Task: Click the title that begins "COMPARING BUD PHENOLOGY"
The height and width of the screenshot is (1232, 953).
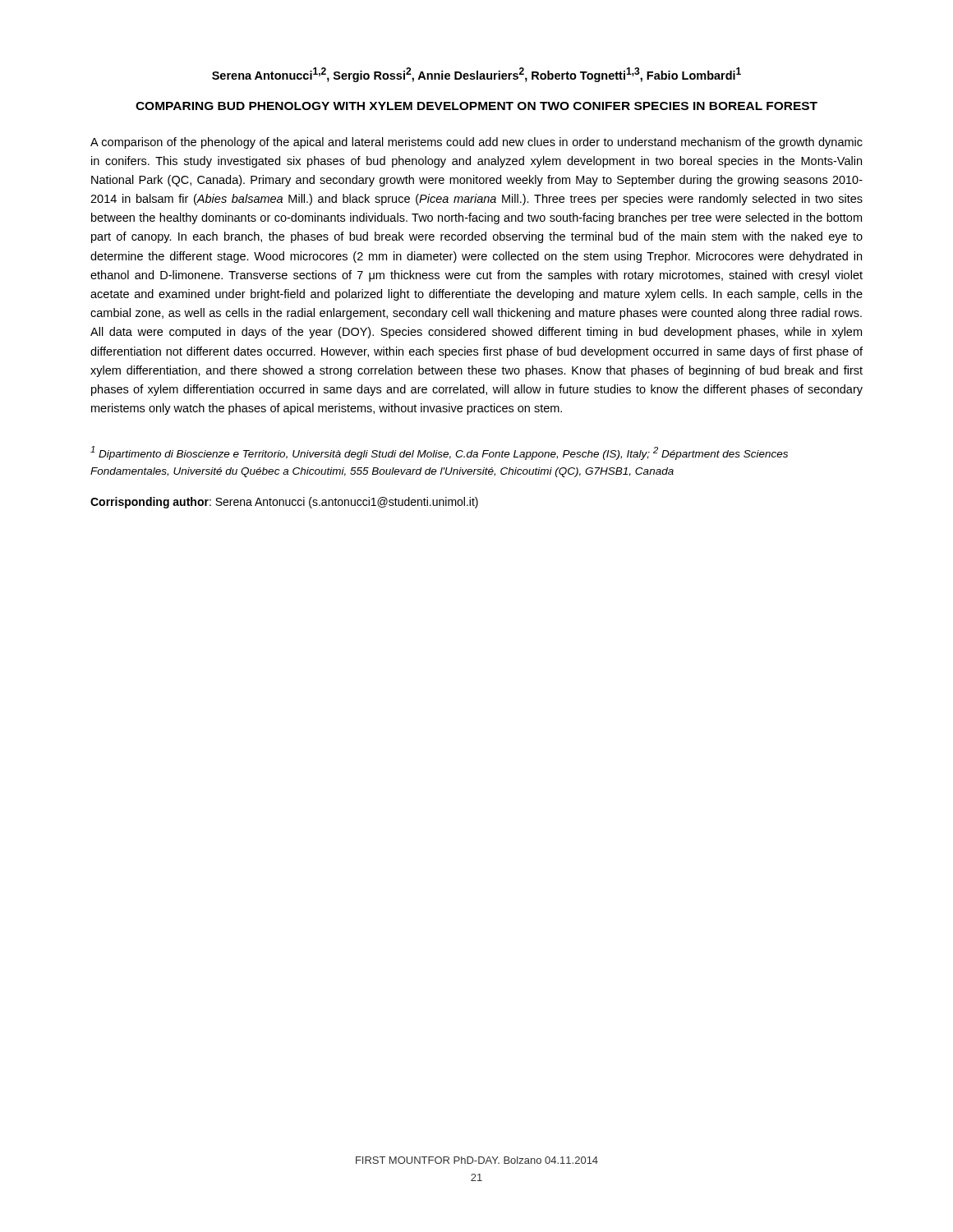Action: [476, 105]
